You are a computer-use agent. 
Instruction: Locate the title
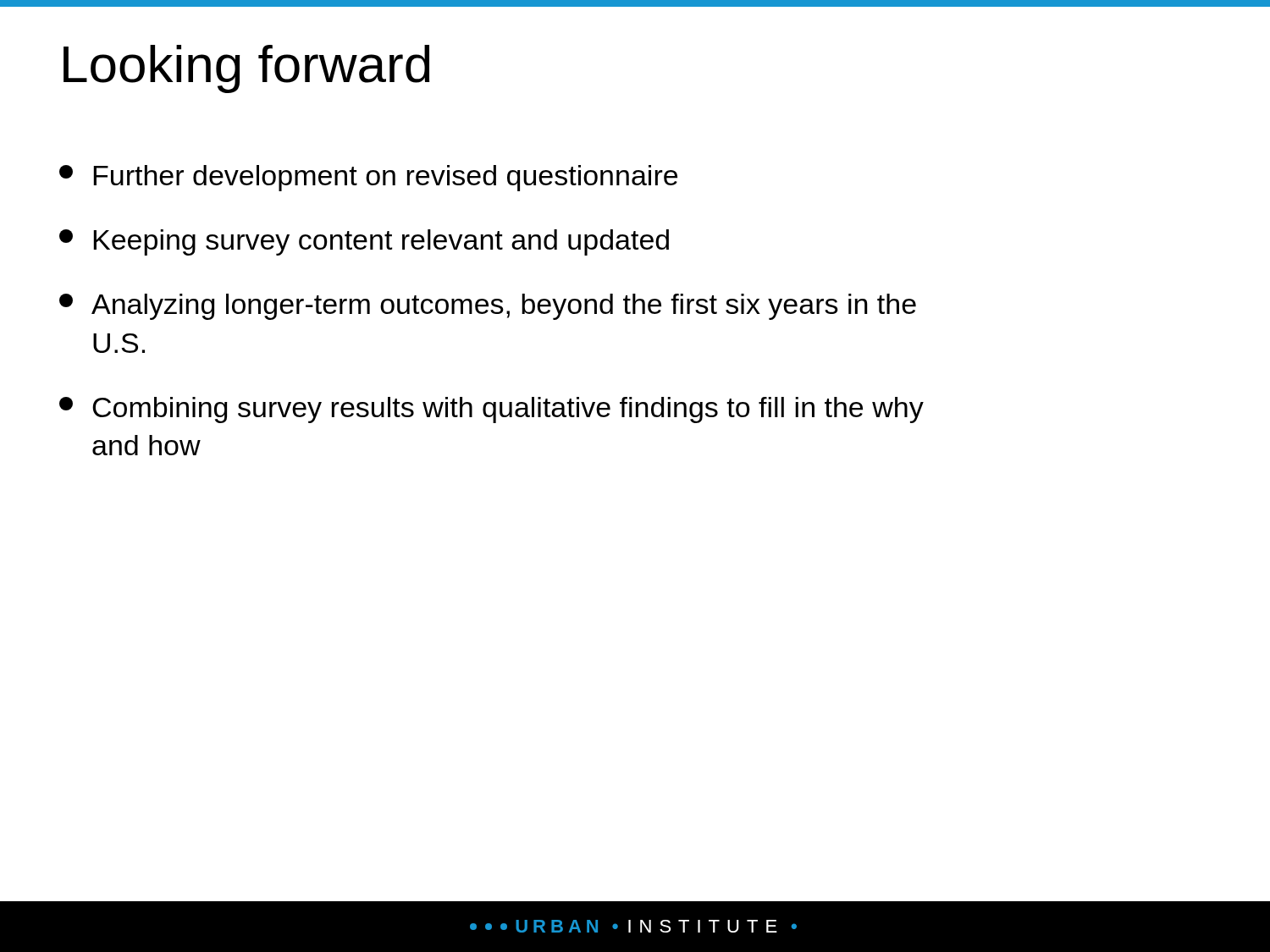tap(440, 64)
